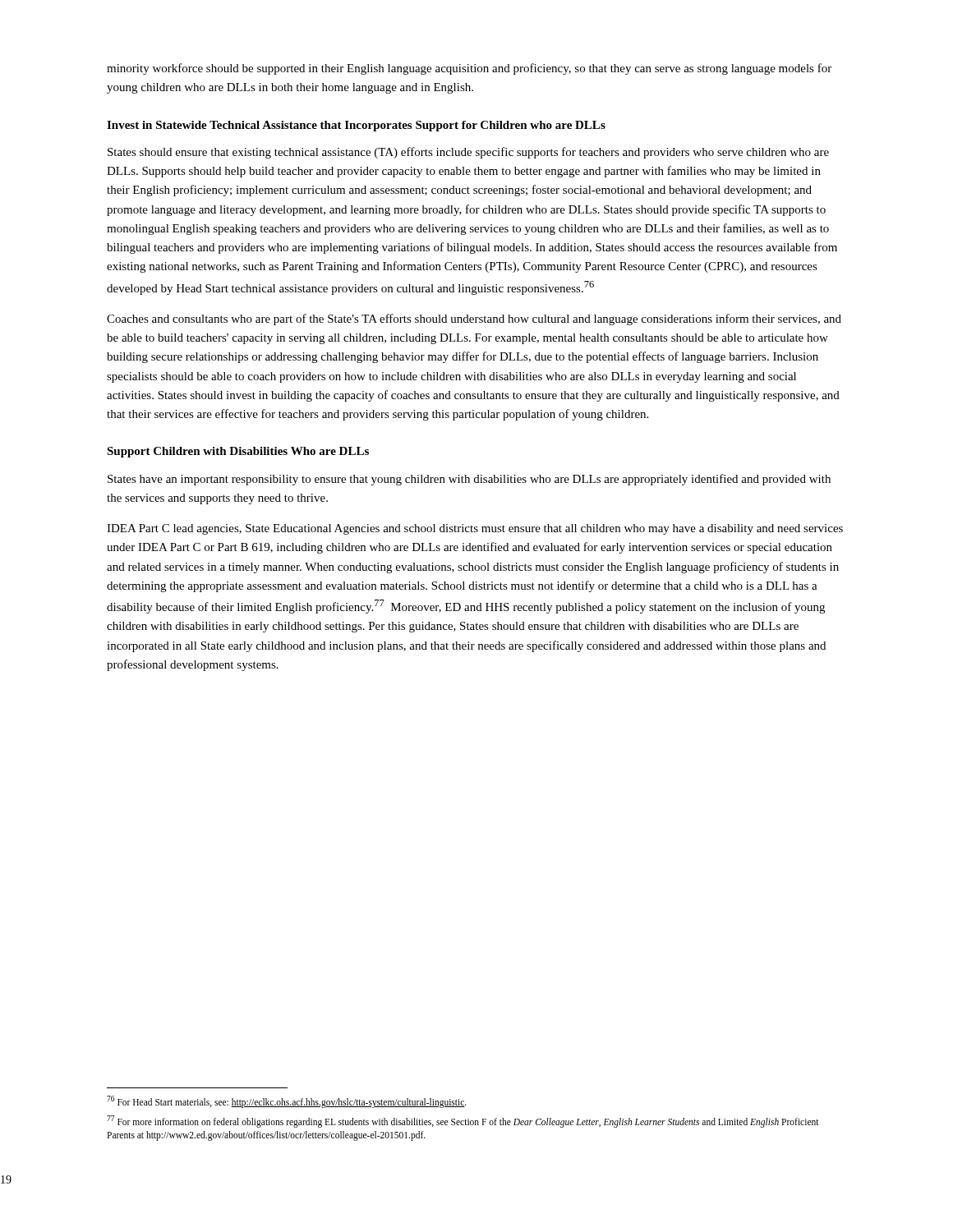
Task: Select the passage starting "States should ensure that existing technical assistance"
Action: click(x=476, y=220)
